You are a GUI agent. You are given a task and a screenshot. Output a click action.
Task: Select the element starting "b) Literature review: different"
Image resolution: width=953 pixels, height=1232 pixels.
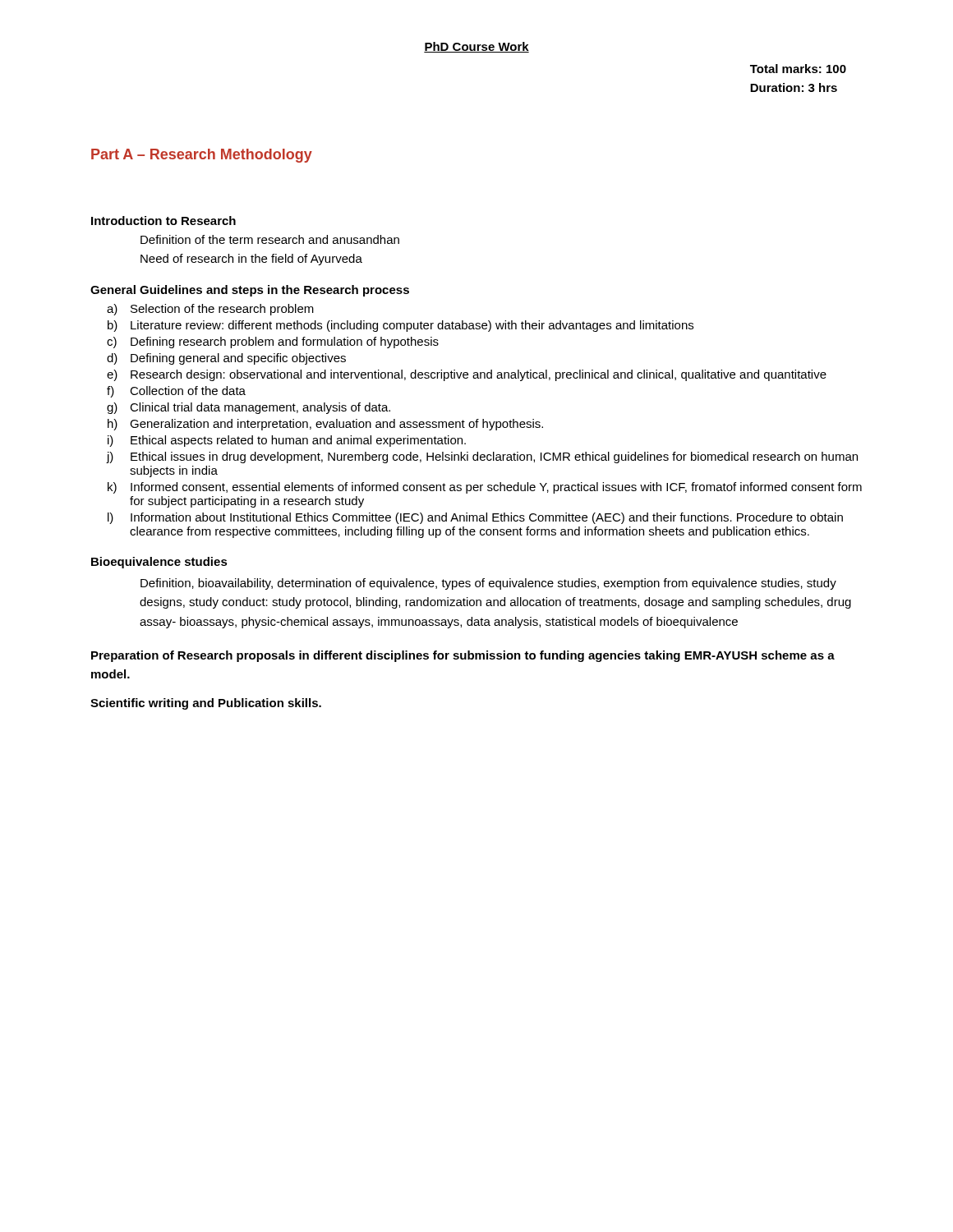click(400, 325)
